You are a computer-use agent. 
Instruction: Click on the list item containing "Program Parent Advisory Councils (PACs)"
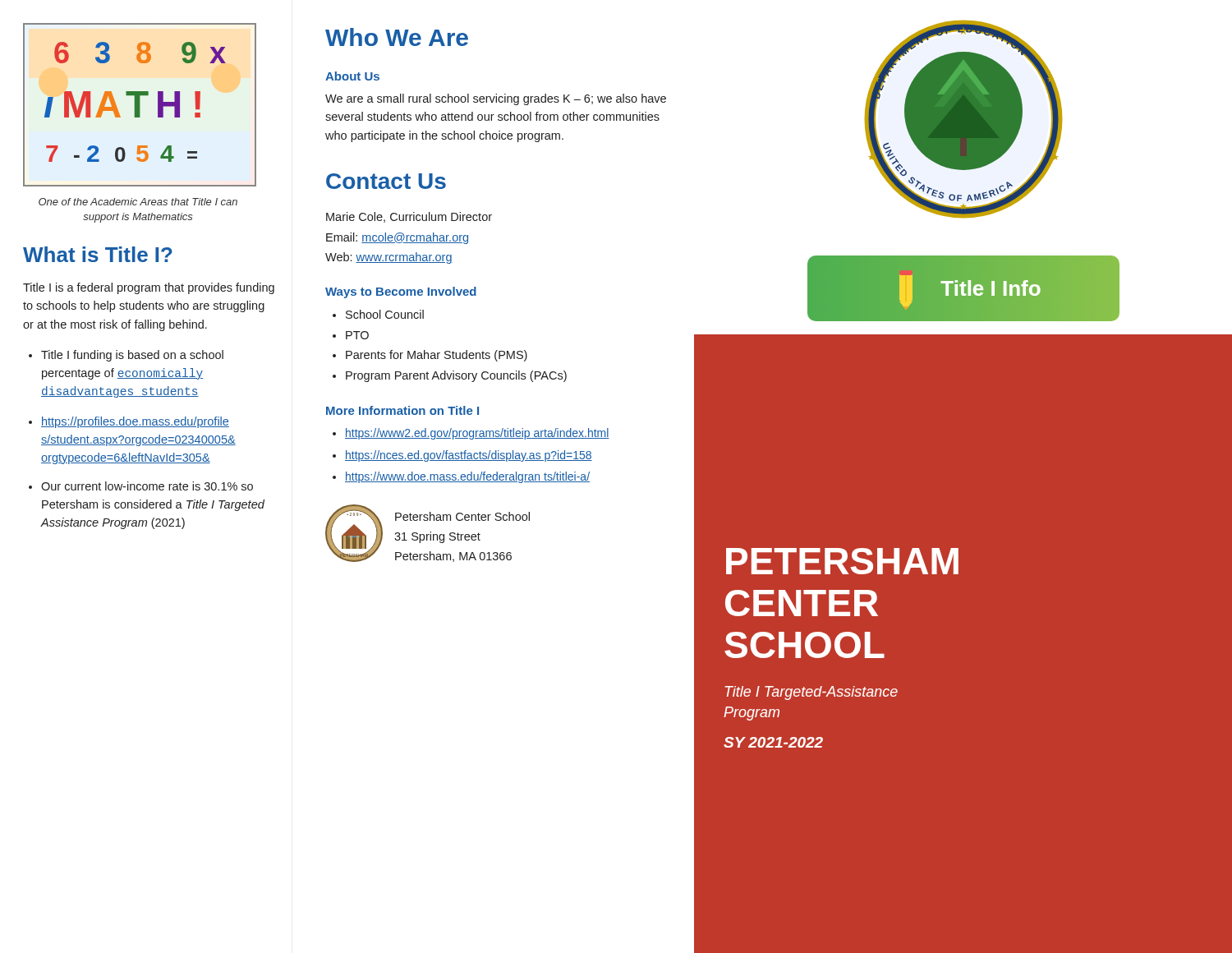click(456, 375)
